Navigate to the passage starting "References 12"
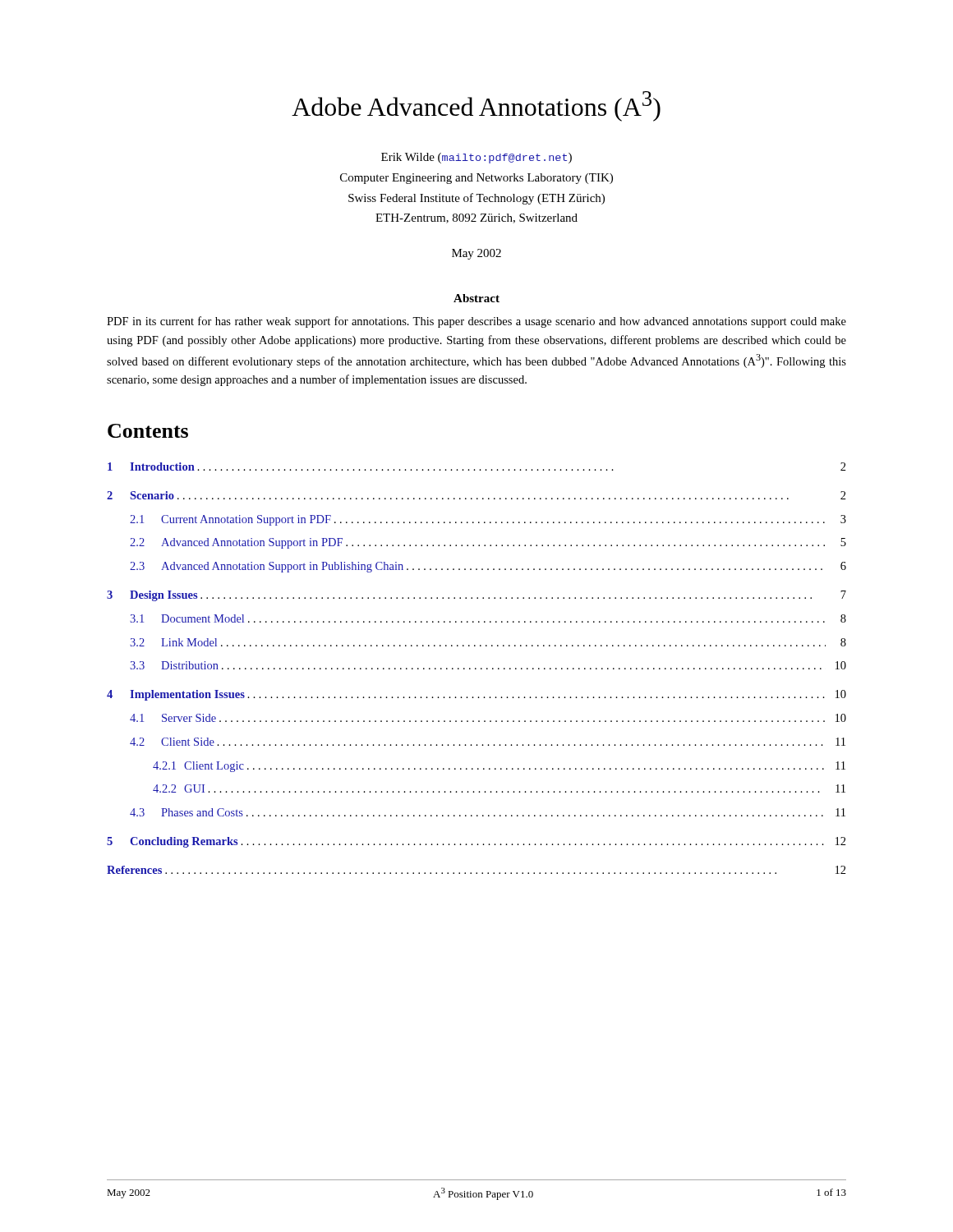Screen dimensions: 1232x953 476,870
